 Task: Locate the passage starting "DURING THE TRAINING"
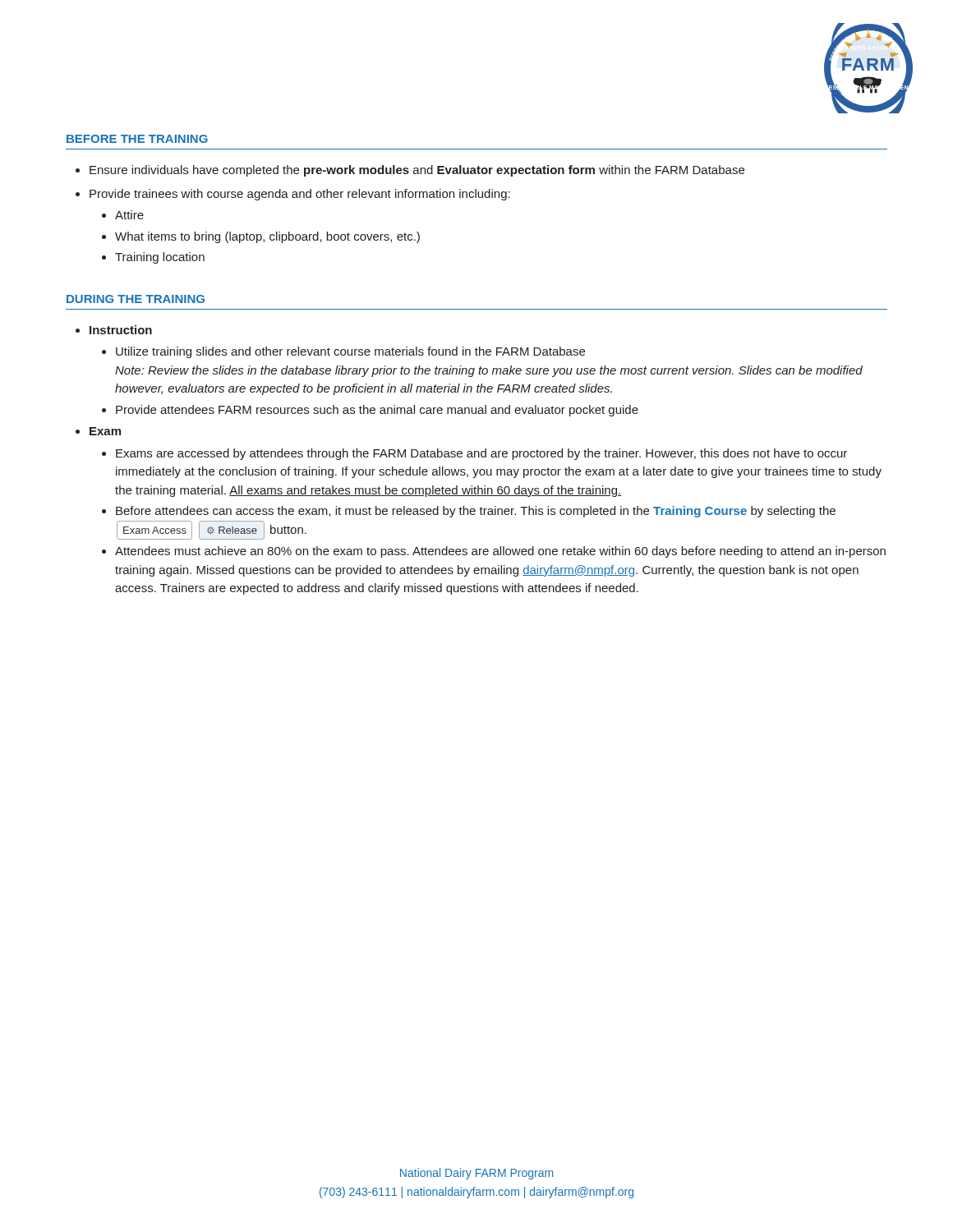click(x=136, y=298)
